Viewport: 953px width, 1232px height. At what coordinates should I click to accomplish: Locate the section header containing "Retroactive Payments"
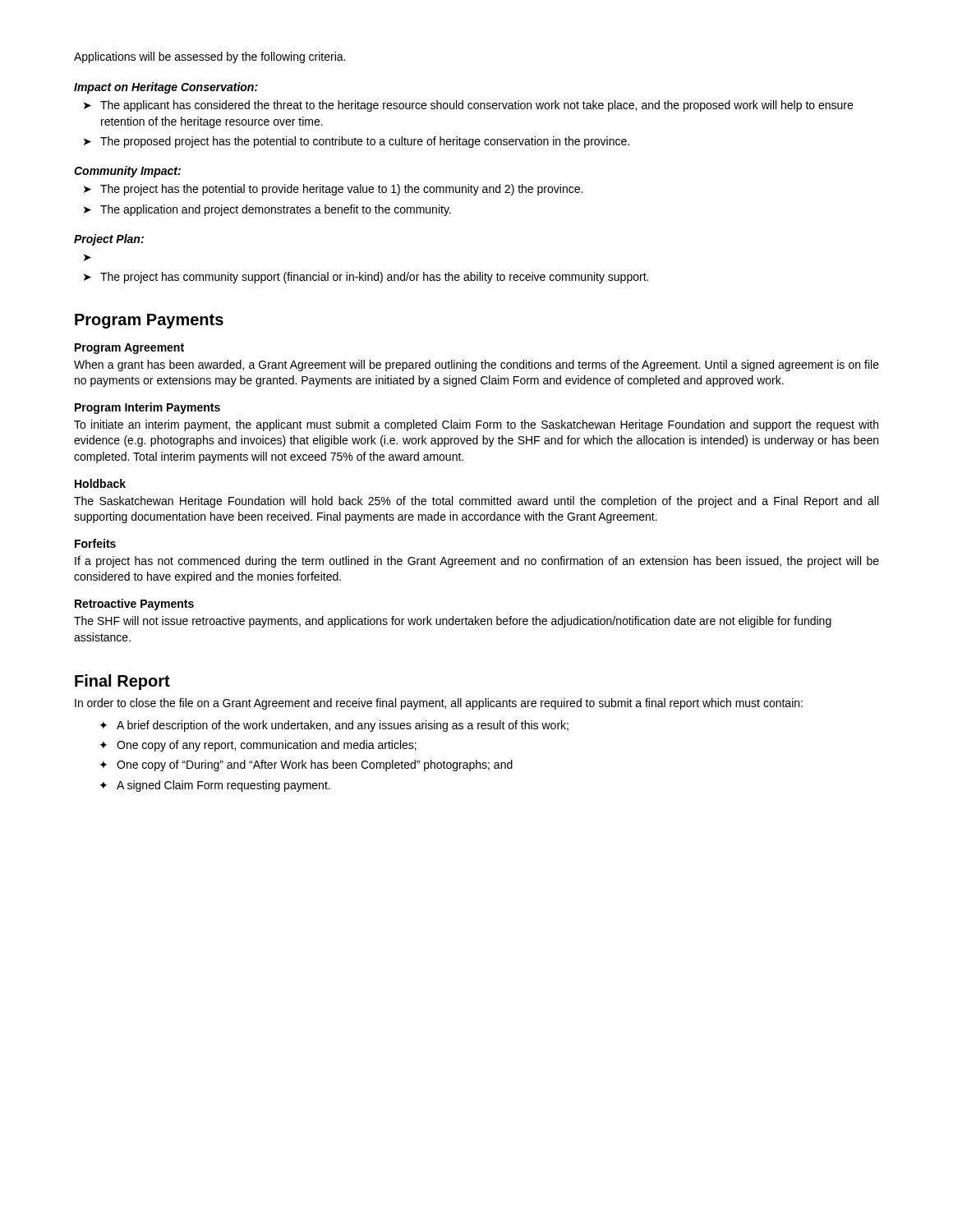[x=134, y=604]
